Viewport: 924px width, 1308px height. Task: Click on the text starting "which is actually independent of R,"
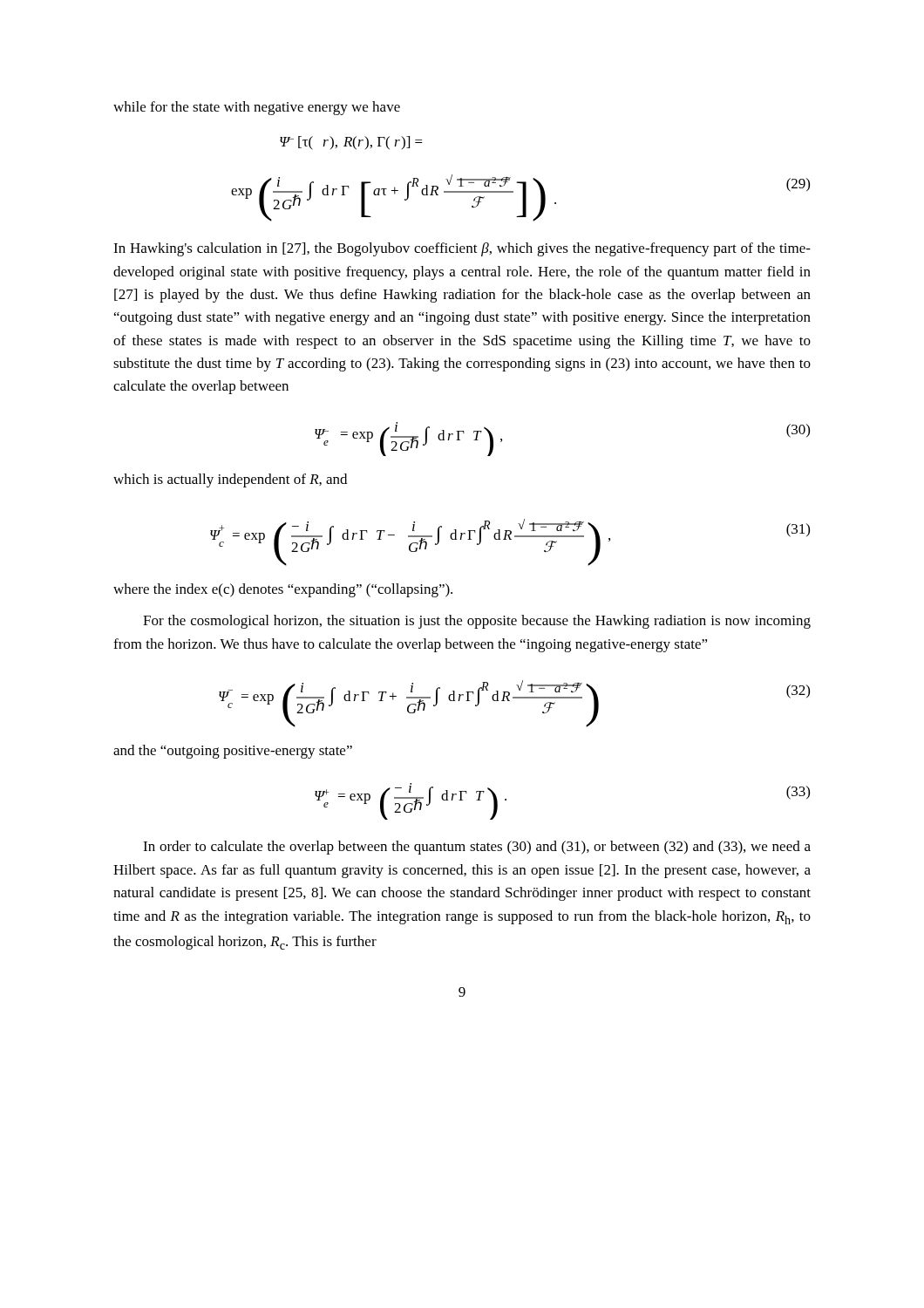[230, 479]
